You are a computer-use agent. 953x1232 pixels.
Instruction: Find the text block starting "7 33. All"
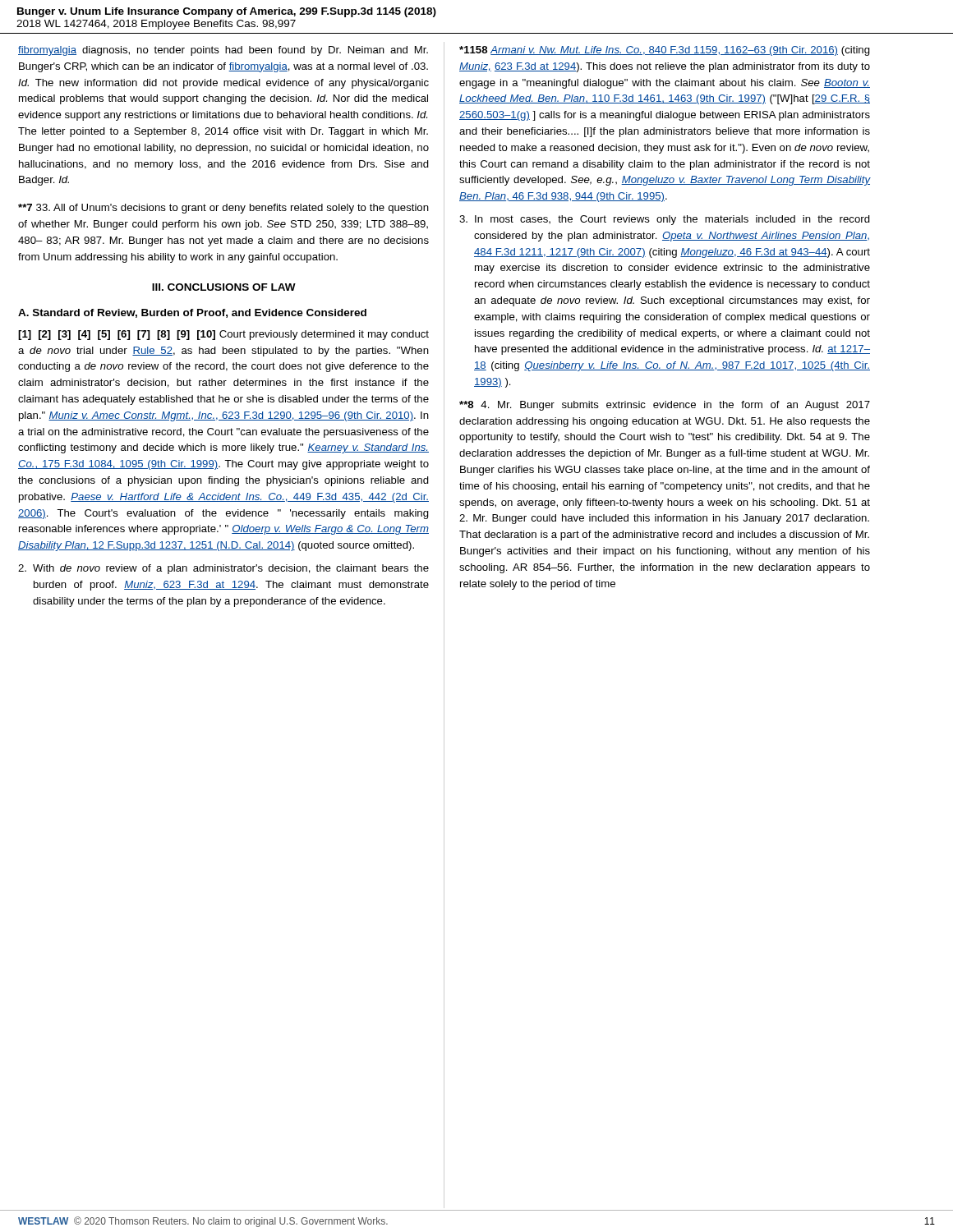[x=223, y=232]
